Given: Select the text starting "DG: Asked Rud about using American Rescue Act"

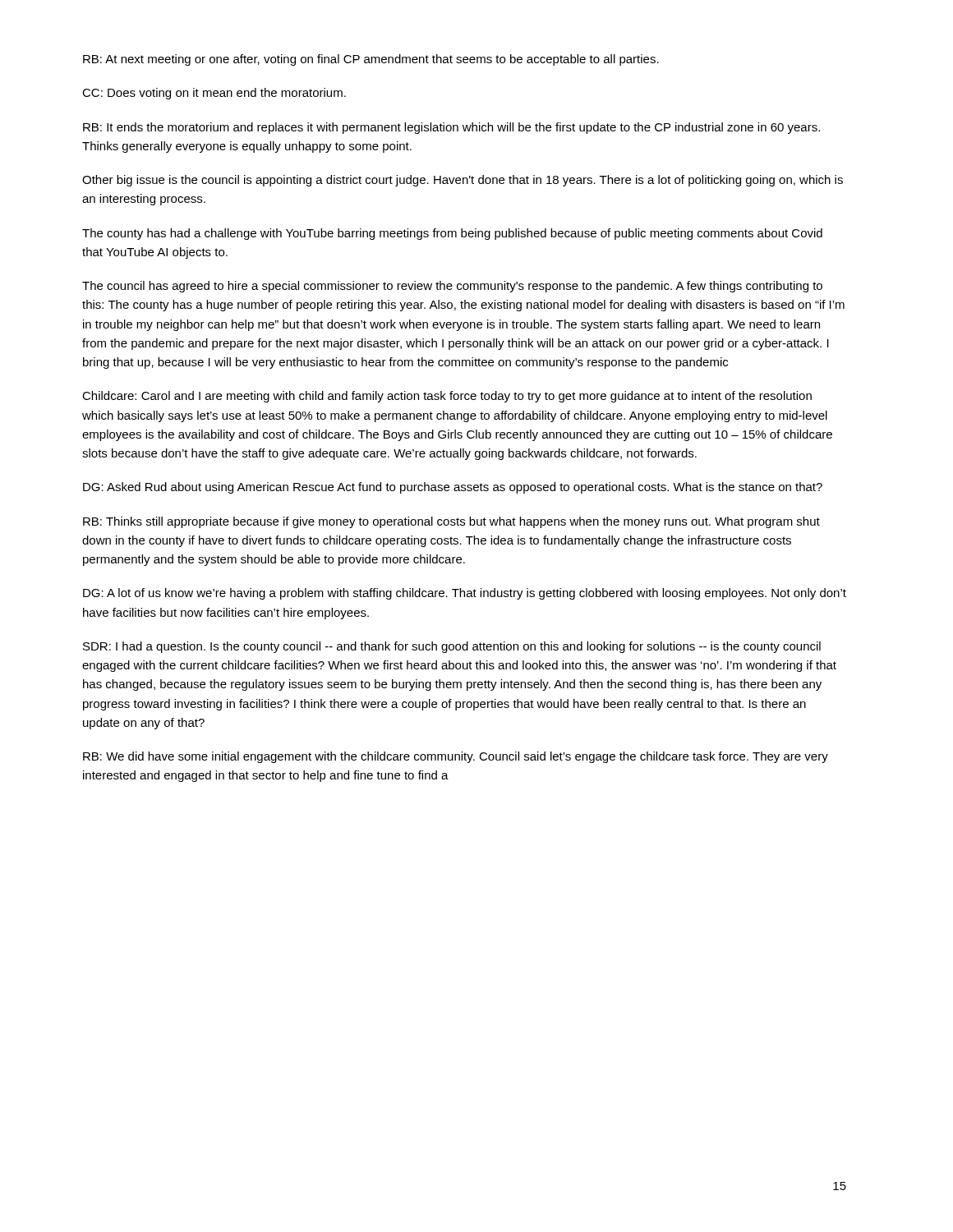Looking at the screenshot, I should [452, 487].
